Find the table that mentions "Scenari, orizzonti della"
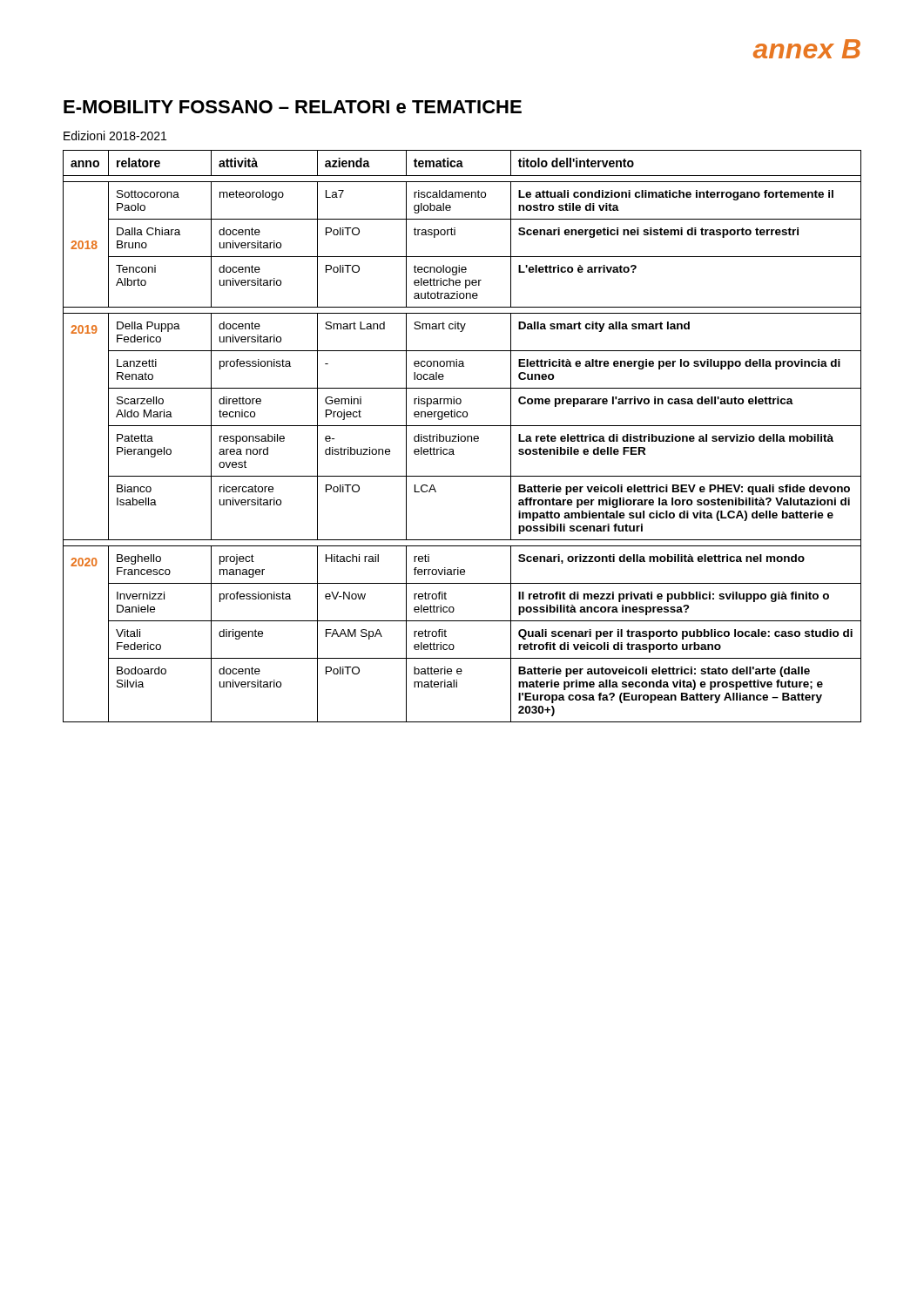This screenshot has height=1307, width=924. coord(462,436)
